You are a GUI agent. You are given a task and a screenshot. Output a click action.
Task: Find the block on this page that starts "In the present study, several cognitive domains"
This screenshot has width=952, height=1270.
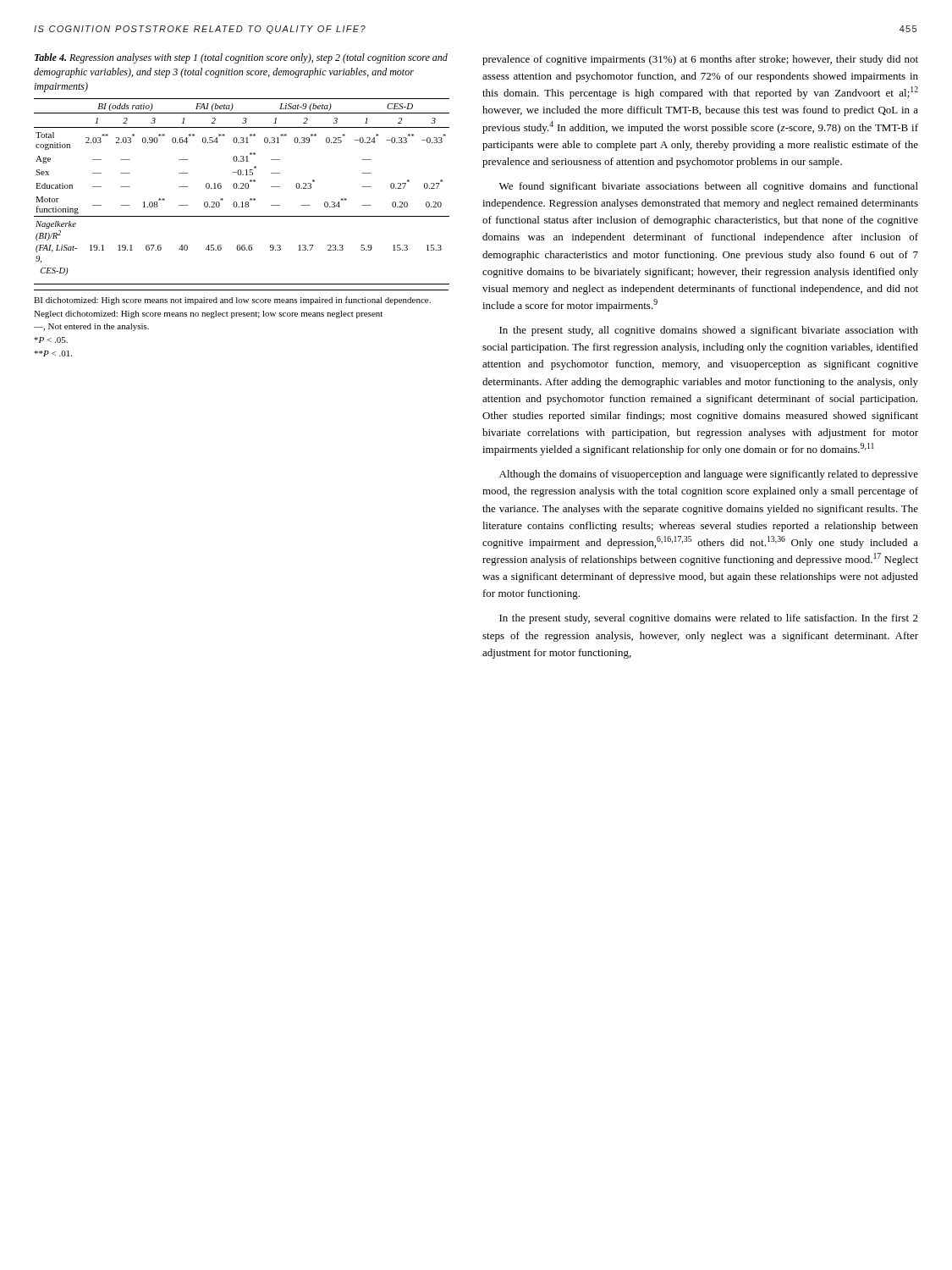700,635
